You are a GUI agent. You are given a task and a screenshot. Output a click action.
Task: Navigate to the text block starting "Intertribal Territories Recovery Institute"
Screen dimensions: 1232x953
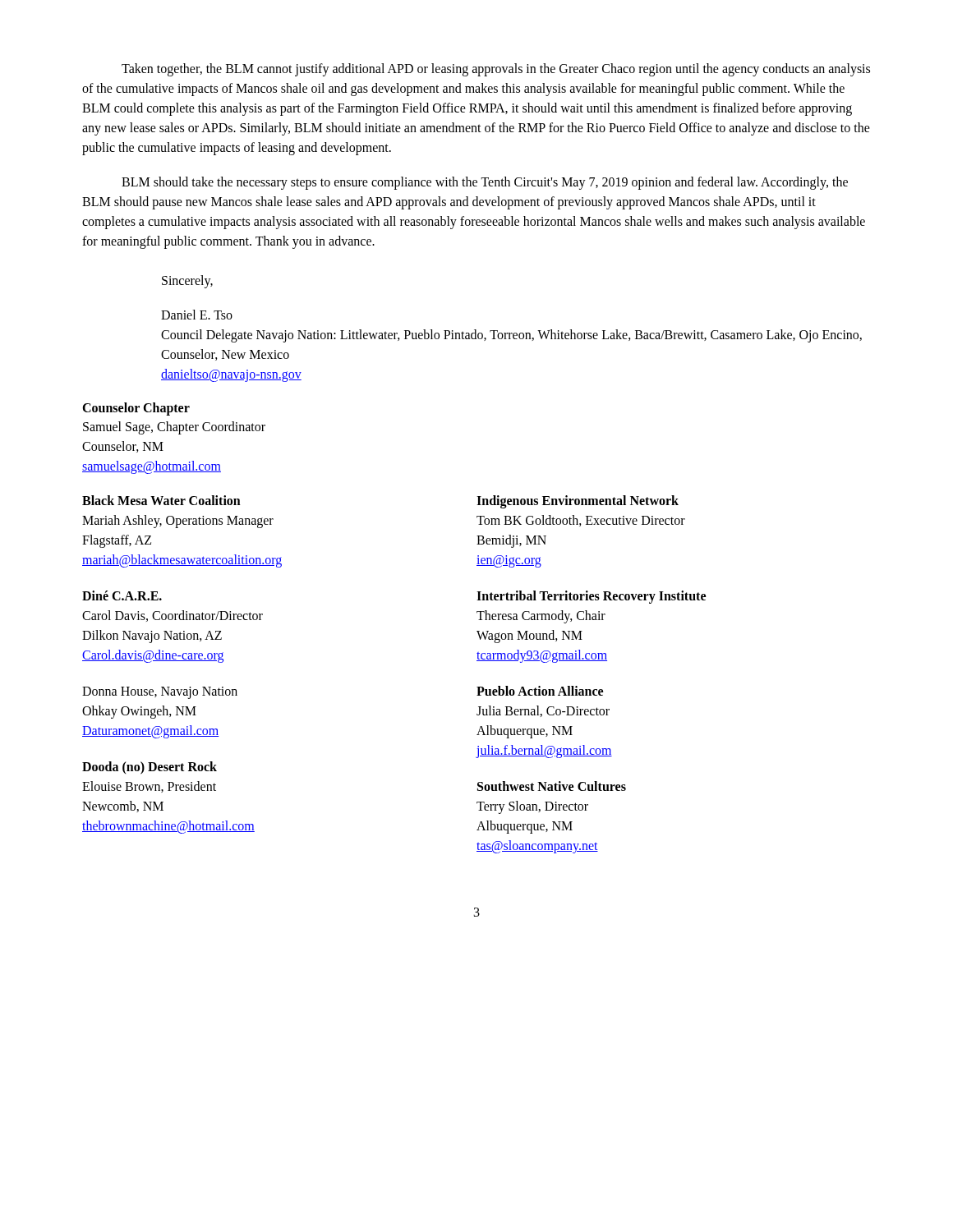[x=591, y=596]
